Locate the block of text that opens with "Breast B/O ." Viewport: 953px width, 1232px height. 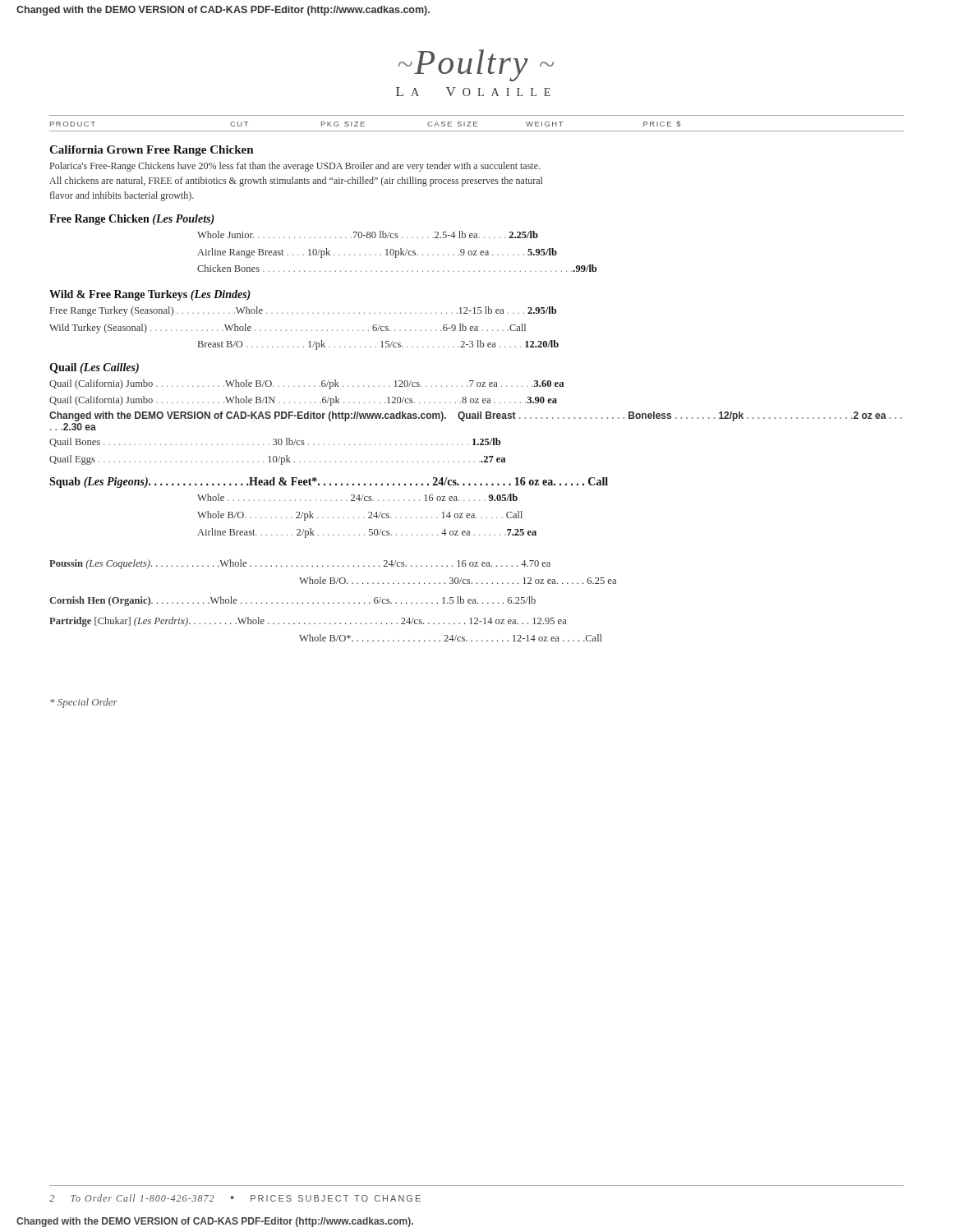[x=378, y=344]
